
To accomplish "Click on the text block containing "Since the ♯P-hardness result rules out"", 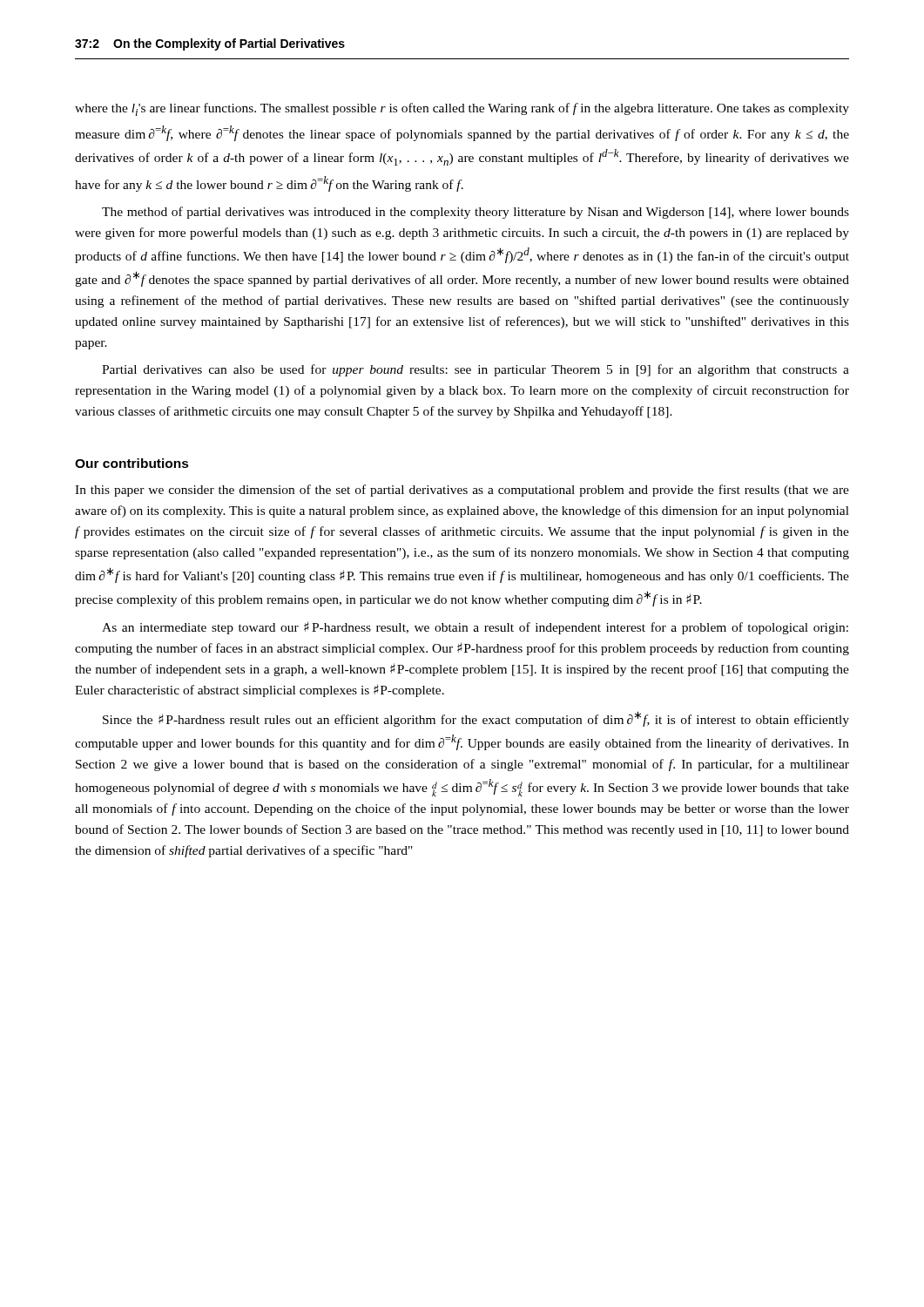I will pos(462,783).
